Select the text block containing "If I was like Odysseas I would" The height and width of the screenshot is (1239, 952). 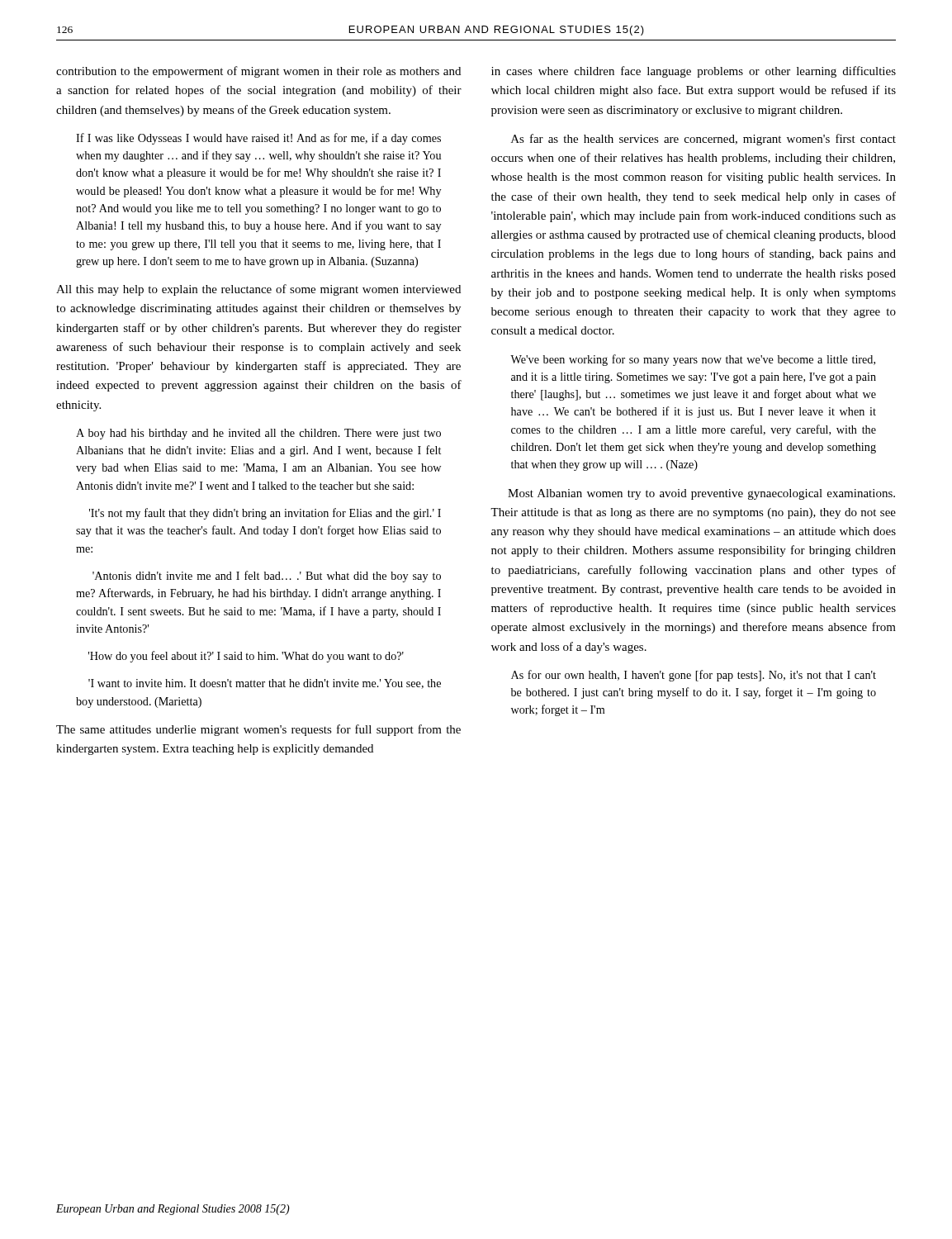[x=259, y=200]
